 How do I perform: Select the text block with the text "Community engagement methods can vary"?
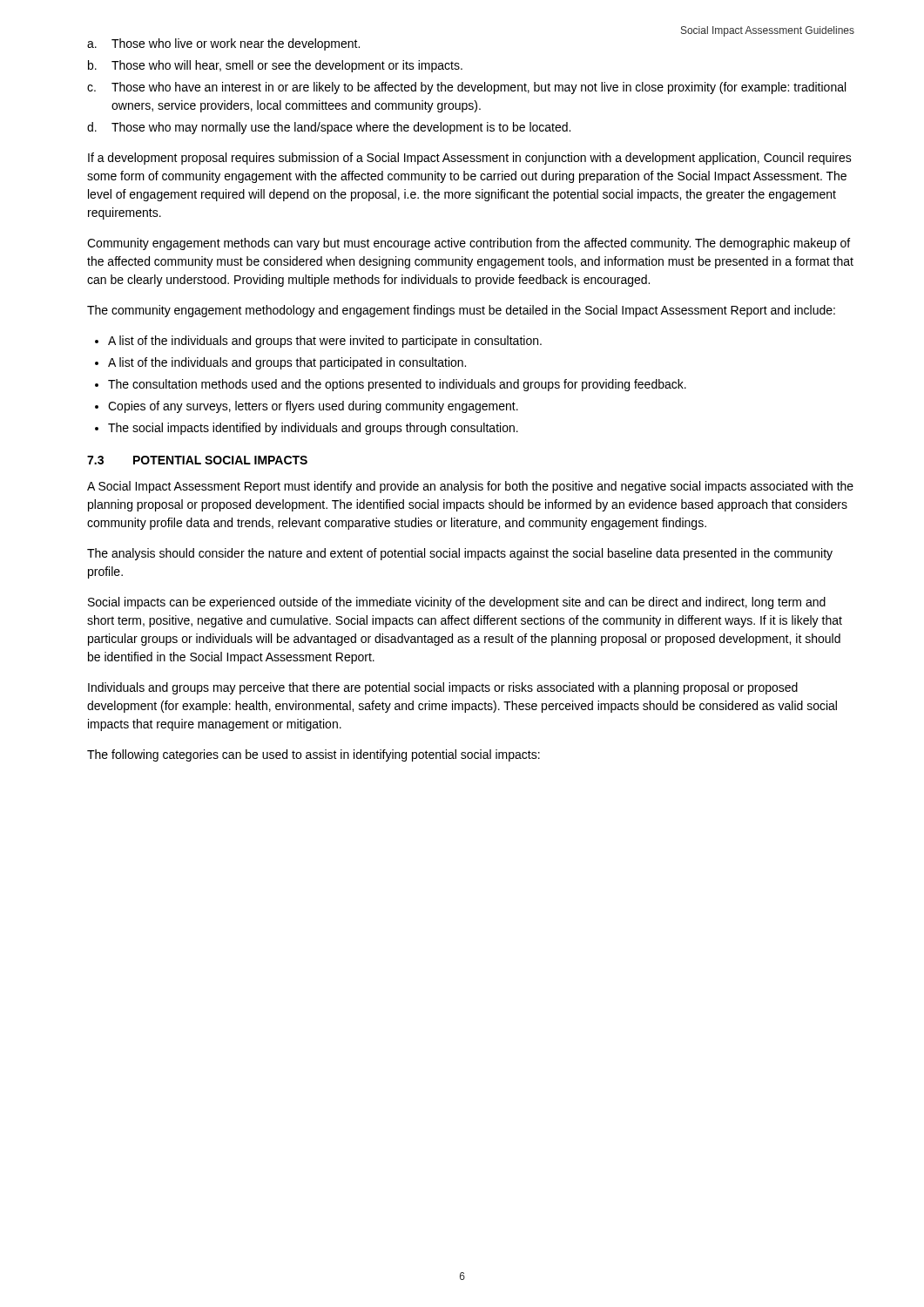[x=470, y=261]
